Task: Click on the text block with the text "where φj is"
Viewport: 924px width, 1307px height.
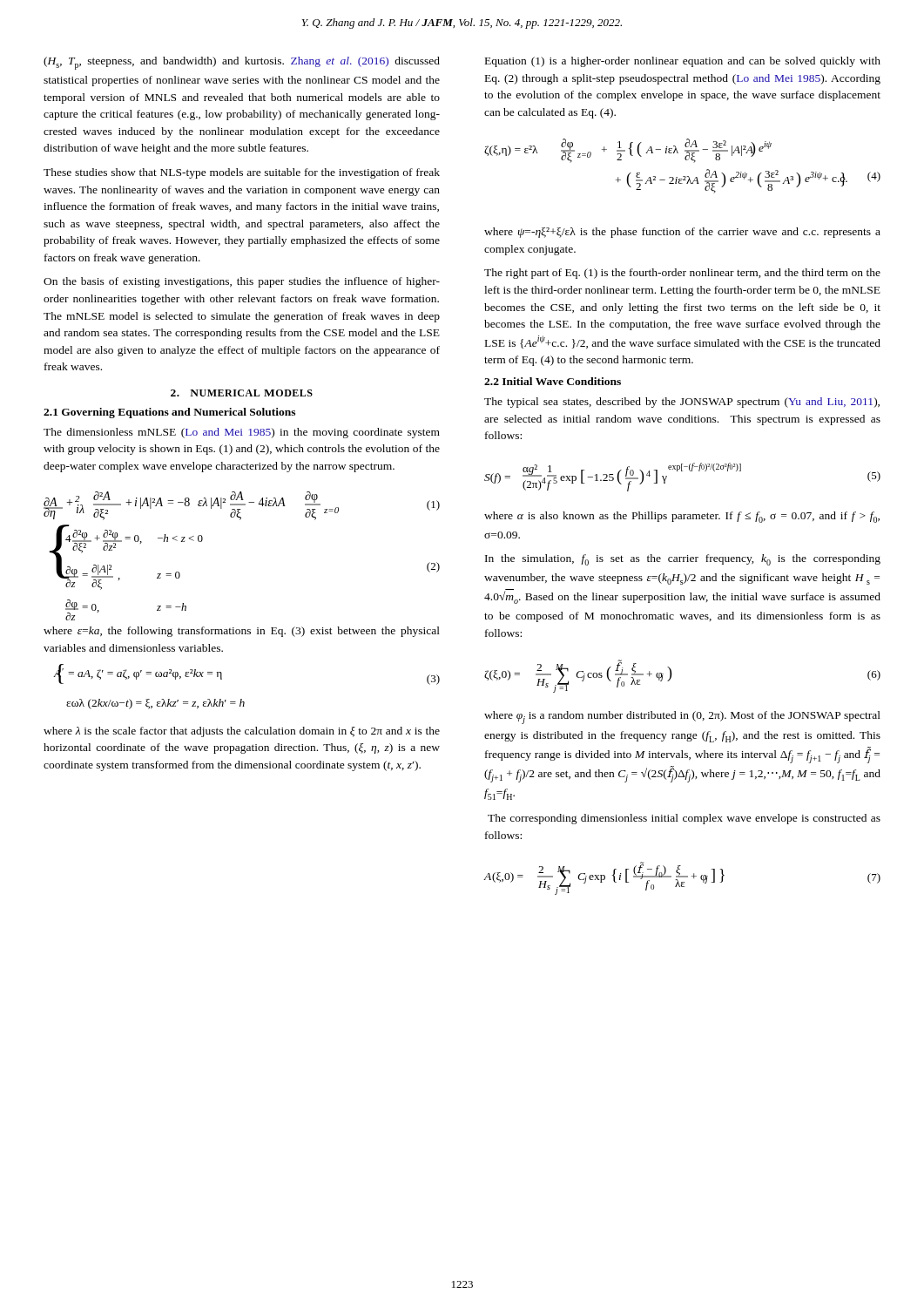Action: pyautogui.click(x=682, y=755)
